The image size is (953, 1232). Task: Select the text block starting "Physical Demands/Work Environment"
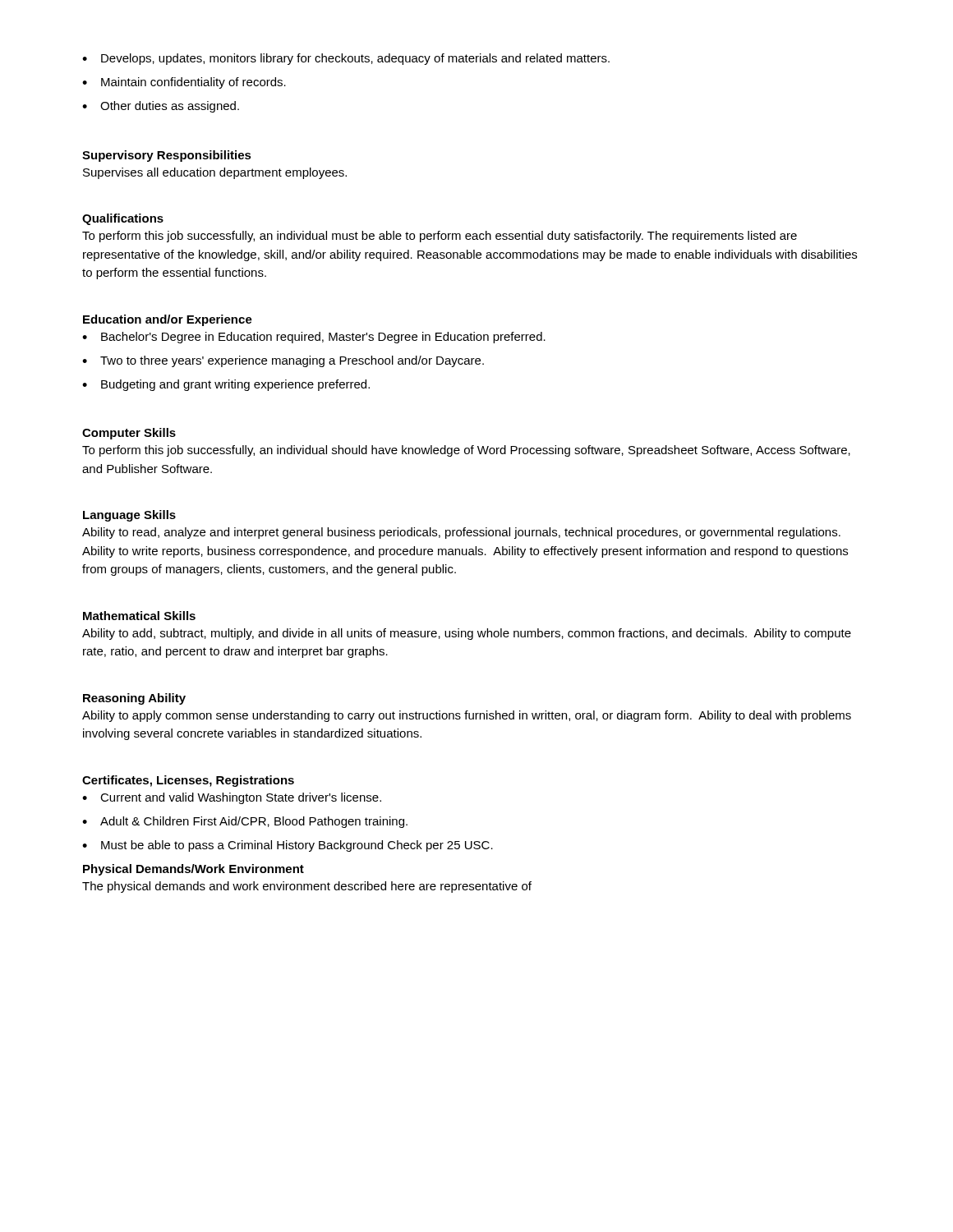[193, 869]
